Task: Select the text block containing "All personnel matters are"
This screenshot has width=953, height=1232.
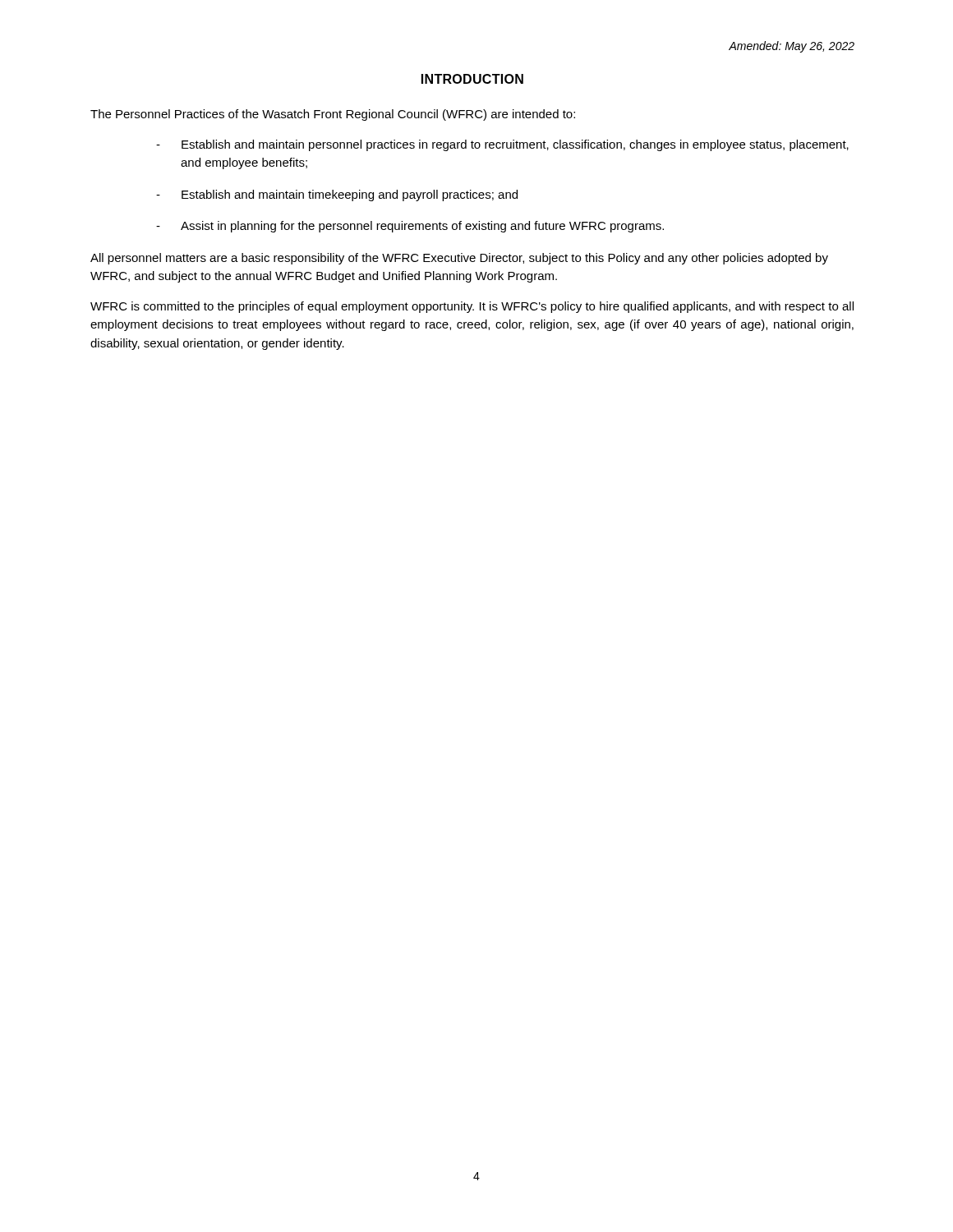Action: pyautogui.click(x=459, y=266)
